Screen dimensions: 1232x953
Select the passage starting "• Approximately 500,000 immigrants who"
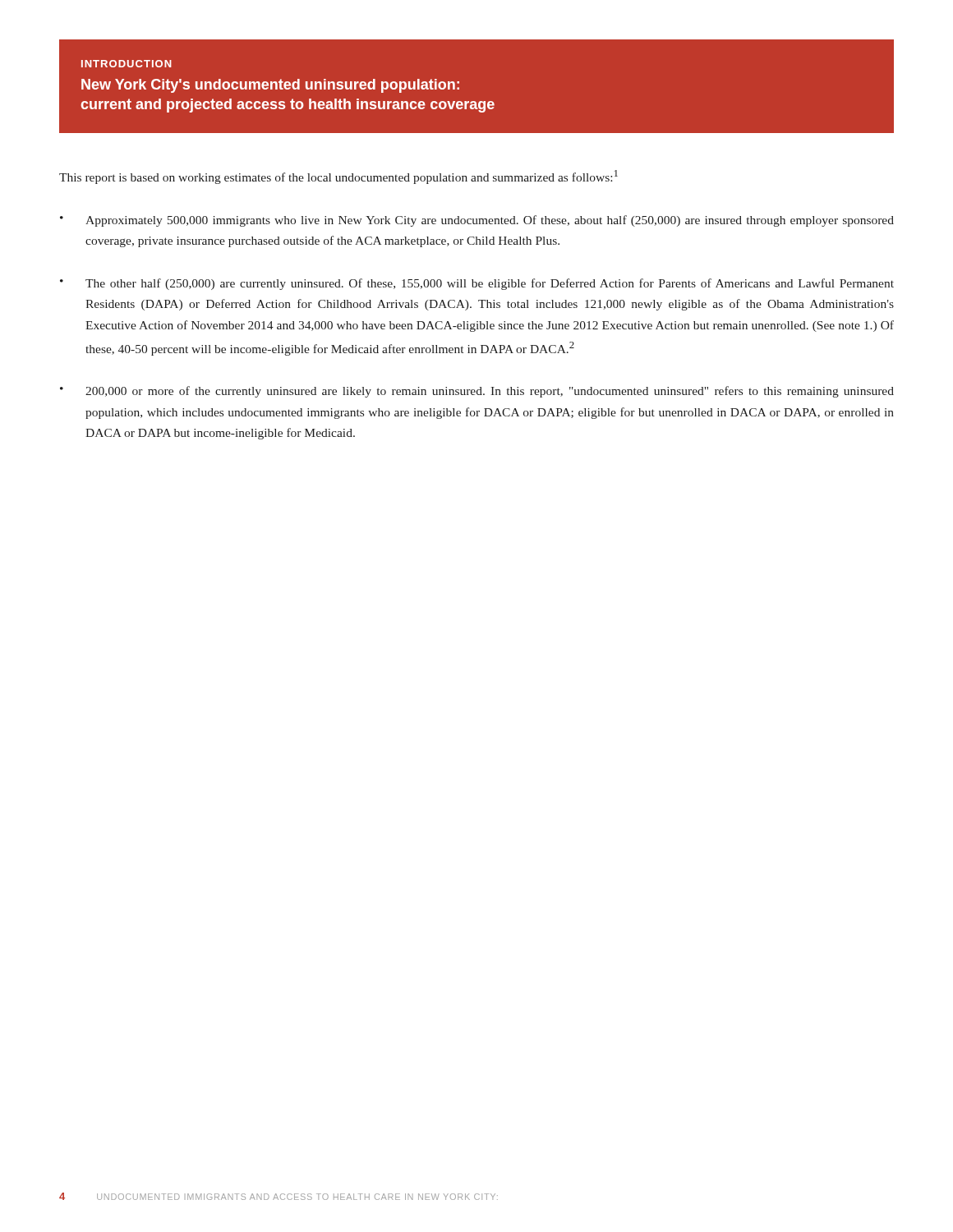pyautogui.click(x=476, y=230)
